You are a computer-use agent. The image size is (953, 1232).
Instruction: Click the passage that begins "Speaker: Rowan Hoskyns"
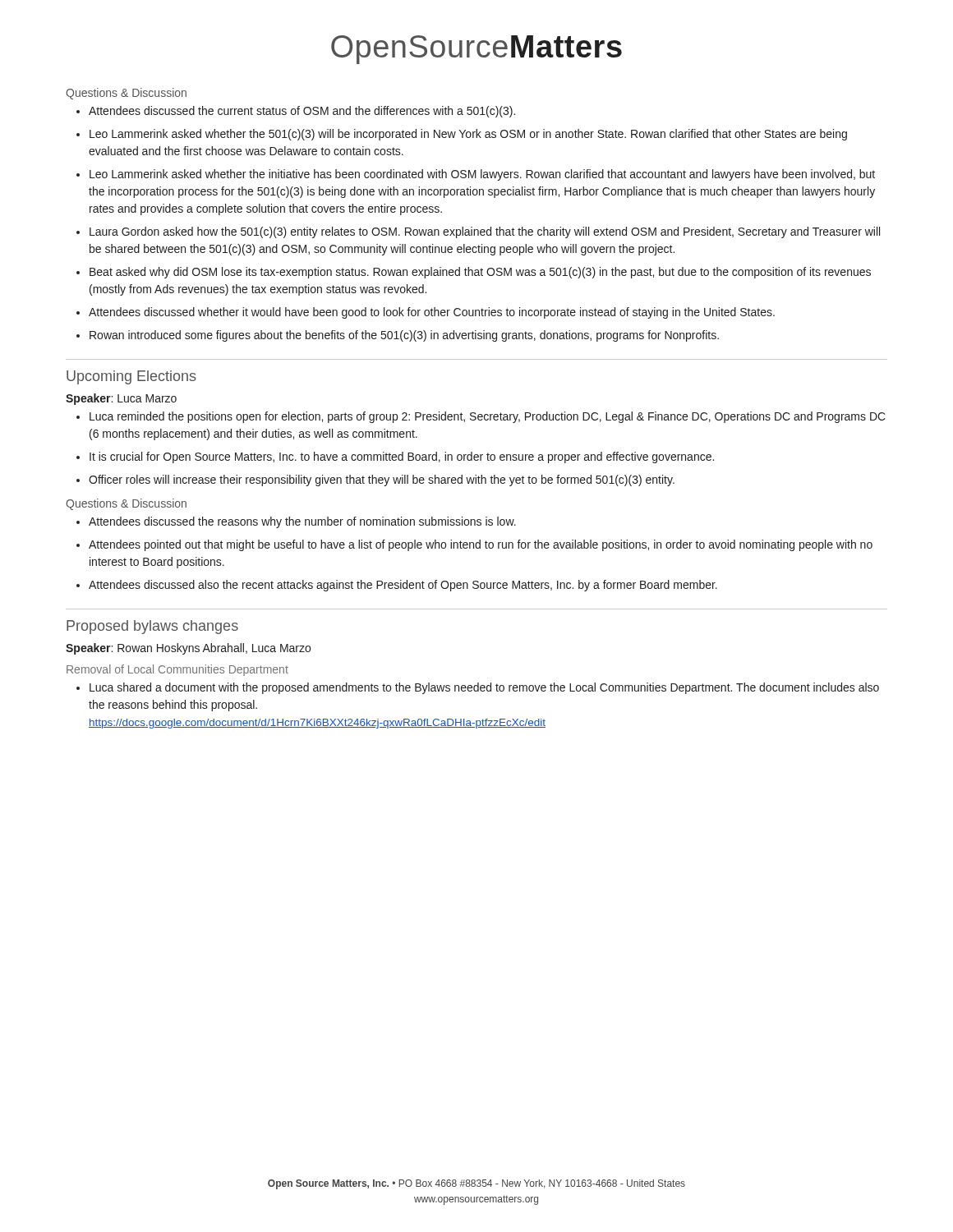[189, 648]
